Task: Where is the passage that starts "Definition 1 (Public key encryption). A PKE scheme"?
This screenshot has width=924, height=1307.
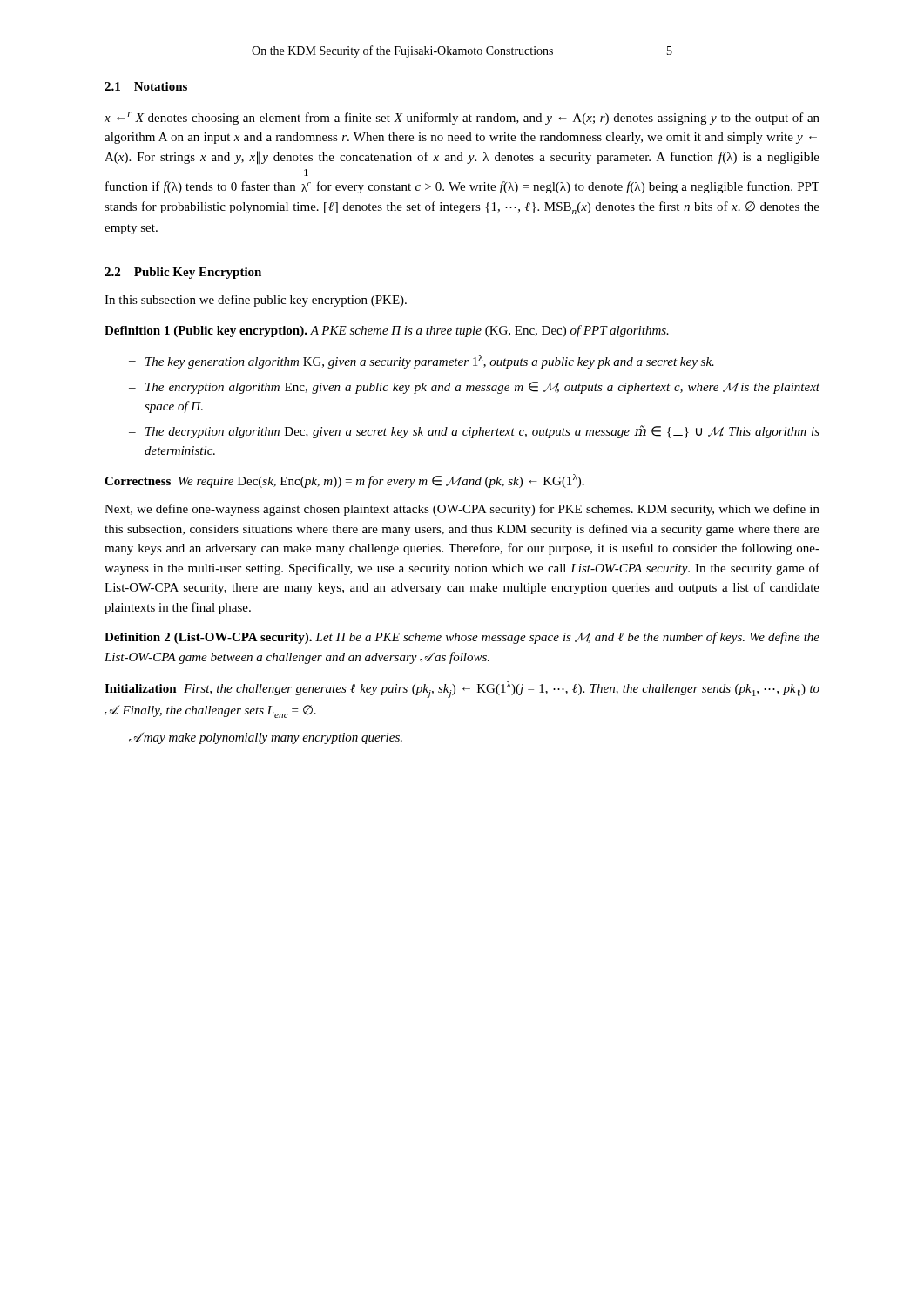Action: [x=387, y=330]
